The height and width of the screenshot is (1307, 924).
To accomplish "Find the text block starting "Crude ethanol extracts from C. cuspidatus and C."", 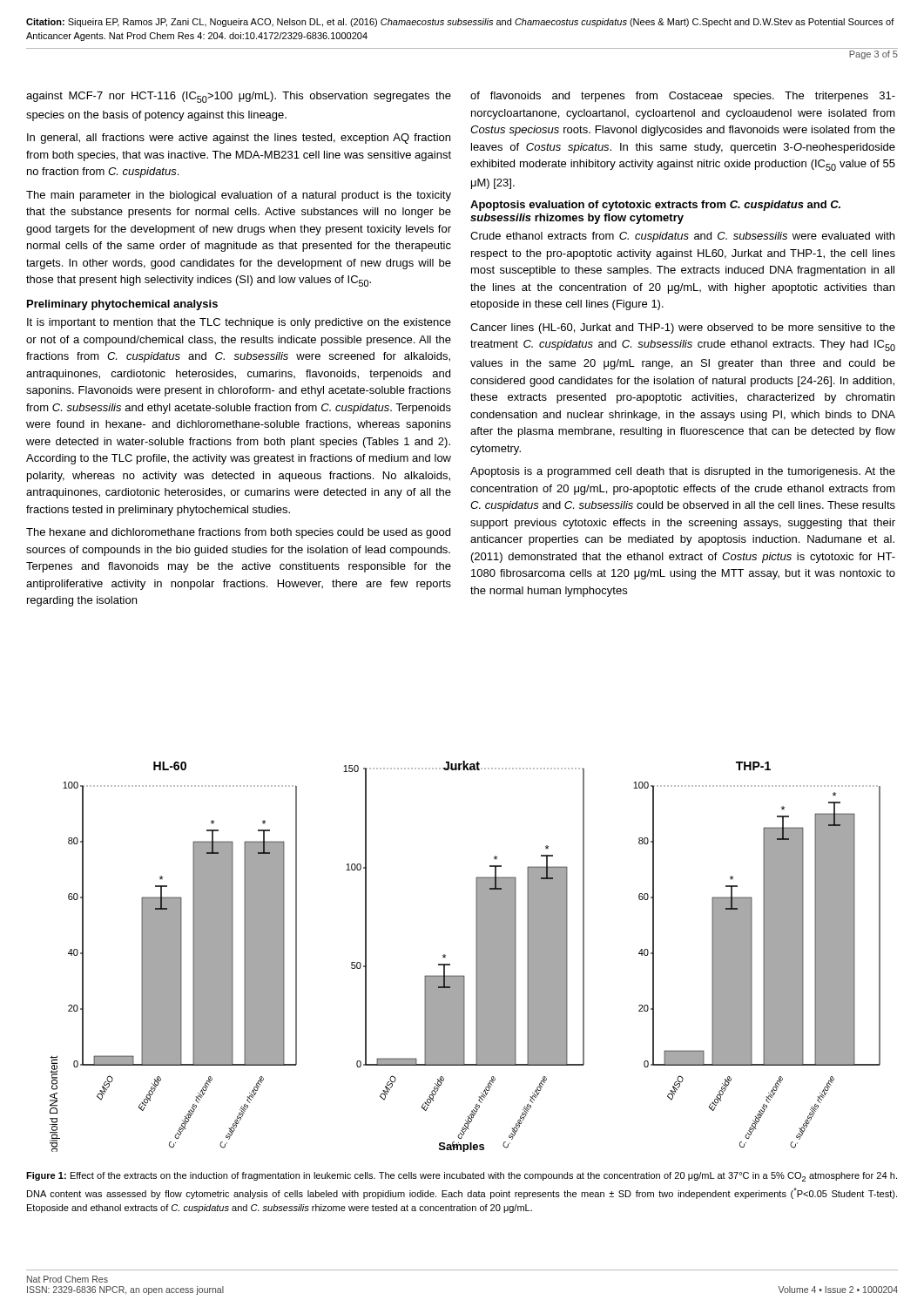I will (x=683, y=270).
